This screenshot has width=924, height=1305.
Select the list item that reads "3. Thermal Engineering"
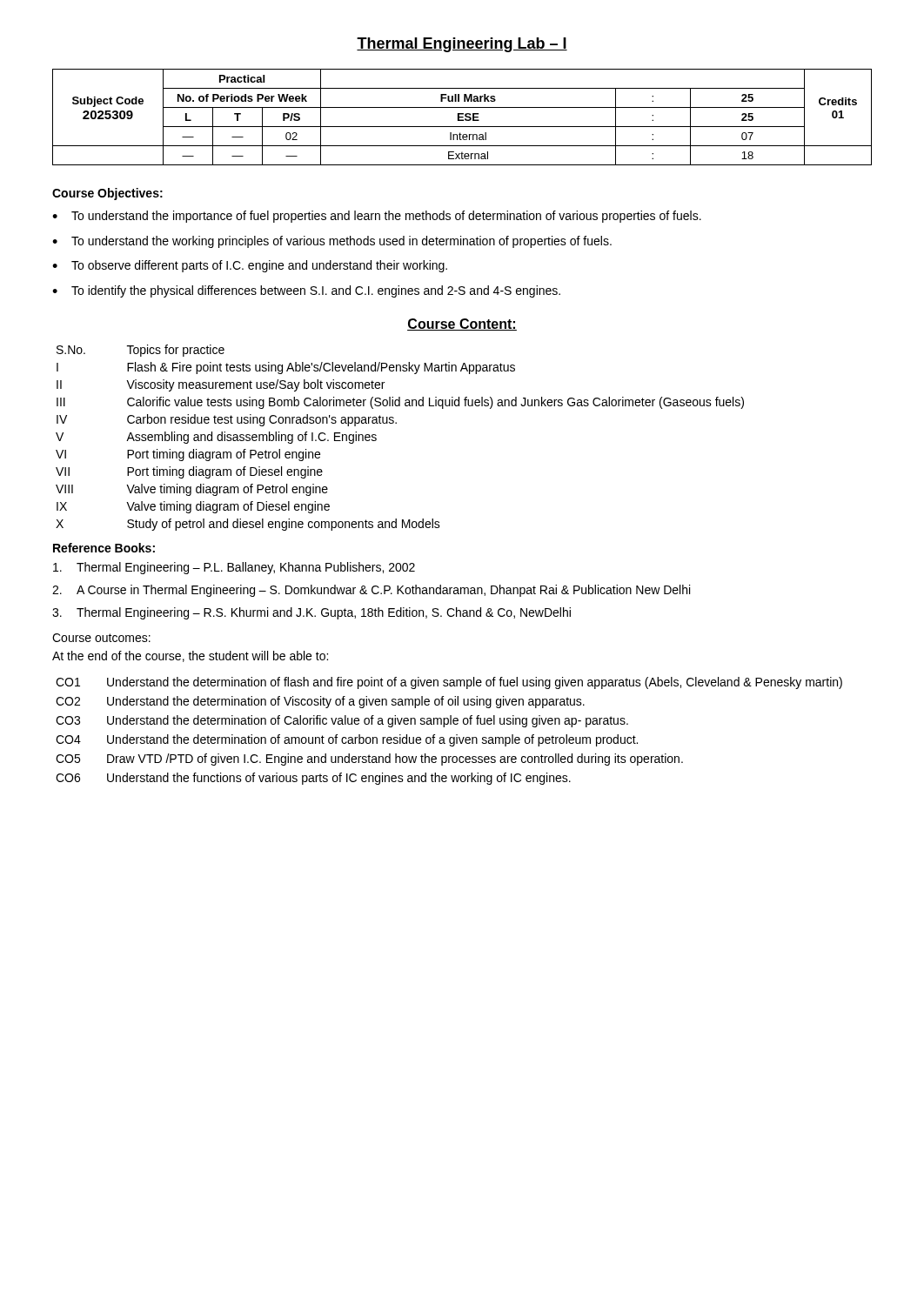(x=312, y=613)
